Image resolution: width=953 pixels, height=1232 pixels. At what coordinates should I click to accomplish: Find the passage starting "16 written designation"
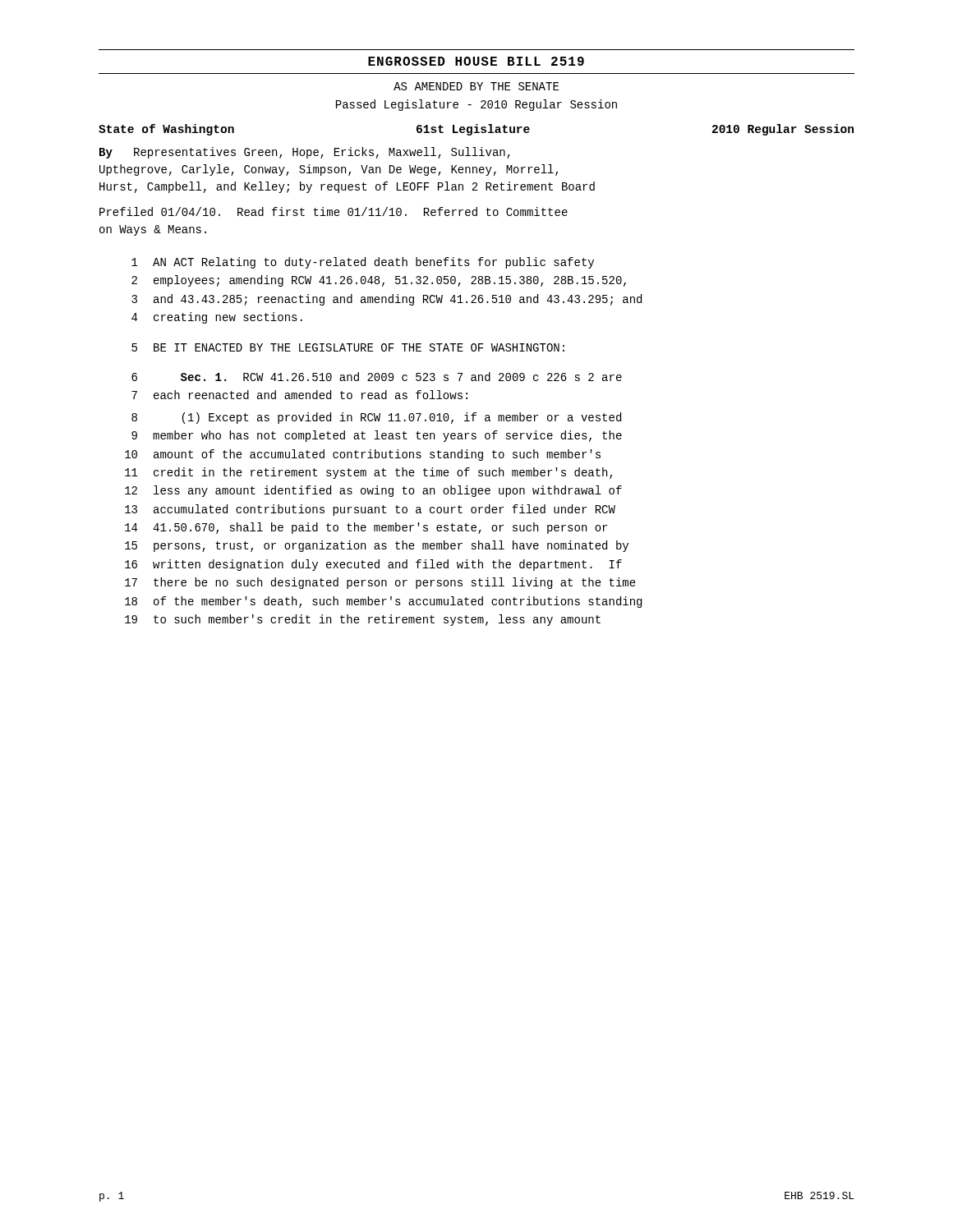[476, 565]
